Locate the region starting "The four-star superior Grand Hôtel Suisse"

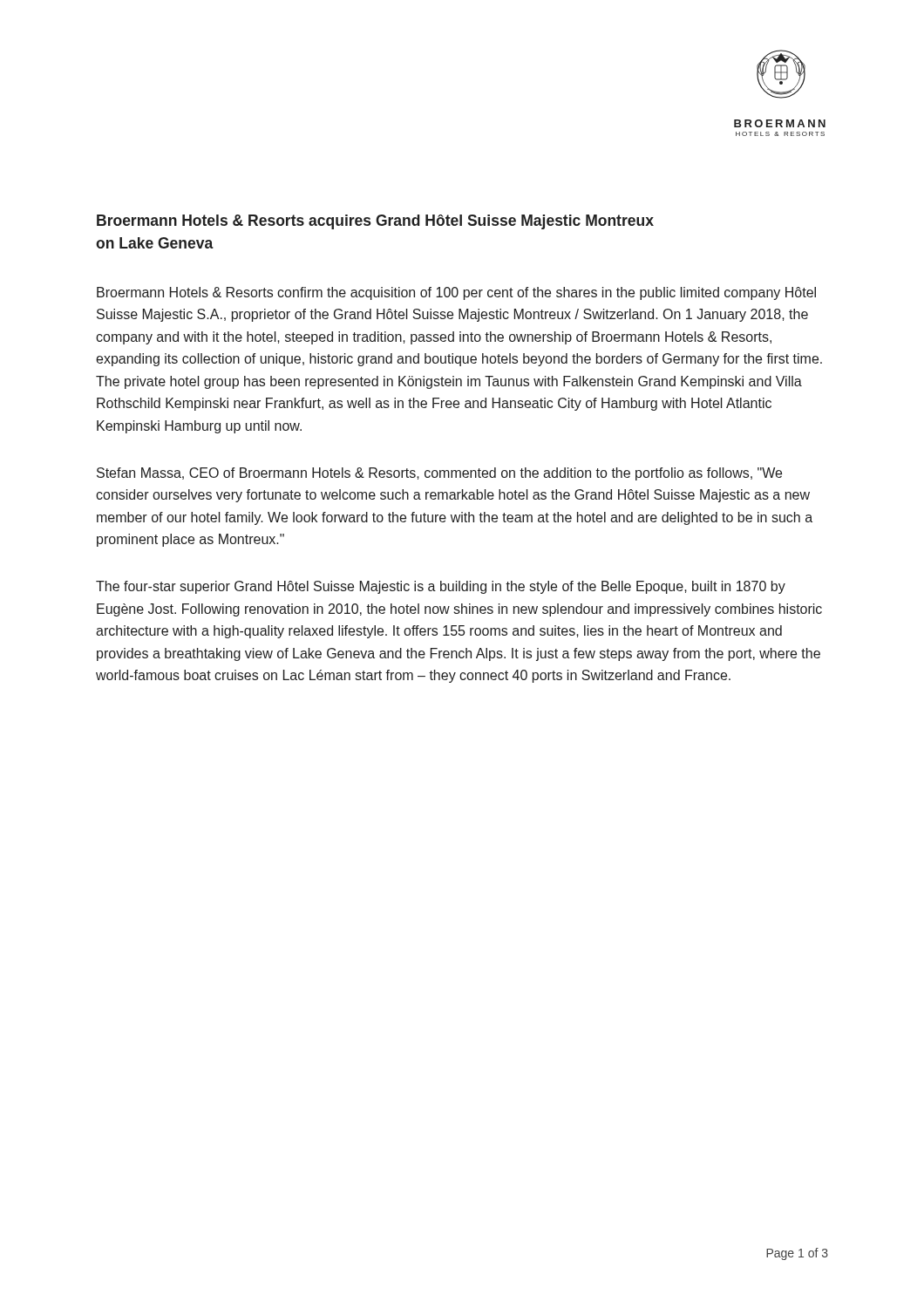tap(459, 631)
